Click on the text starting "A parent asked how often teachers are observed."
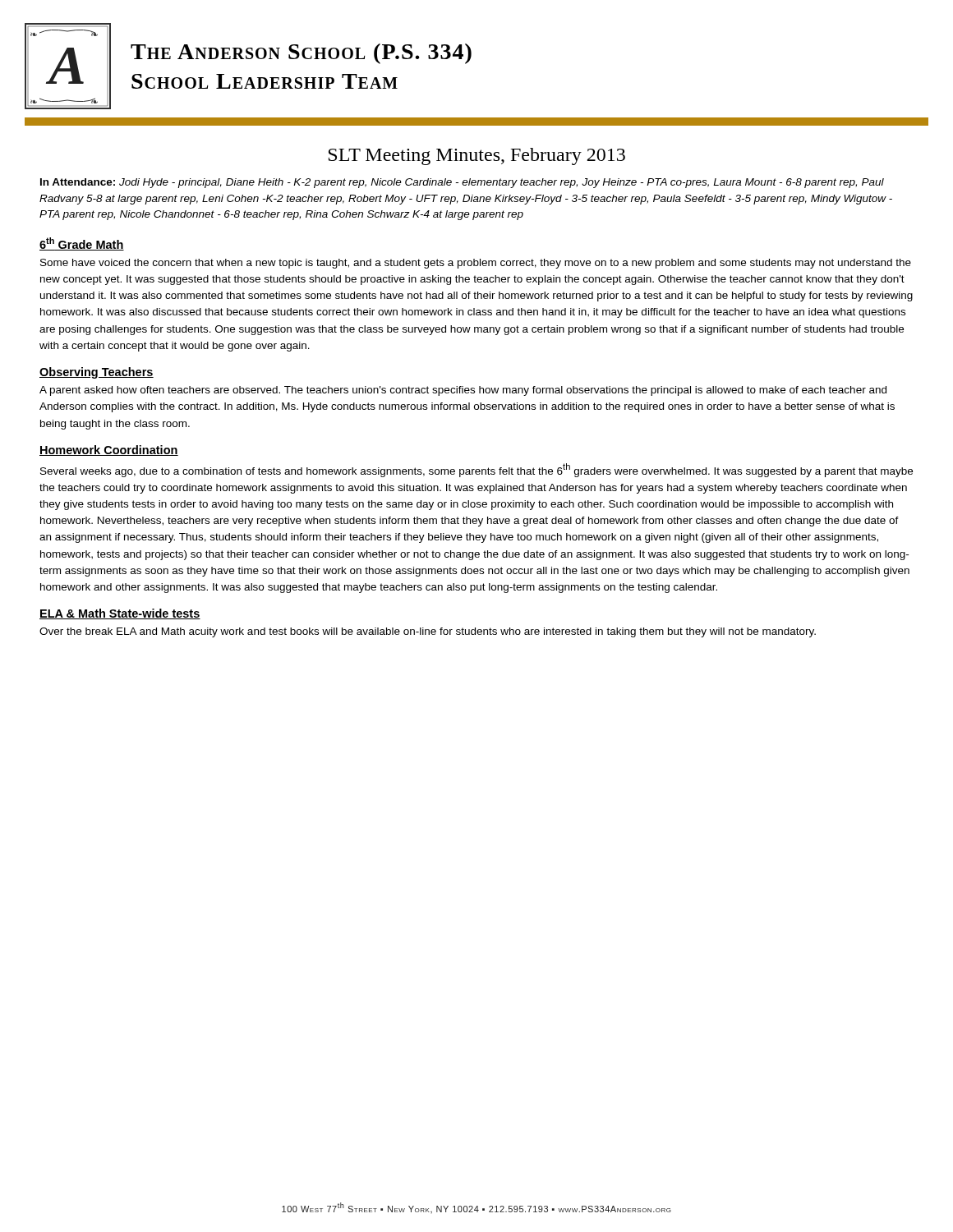 coord(467,406)
